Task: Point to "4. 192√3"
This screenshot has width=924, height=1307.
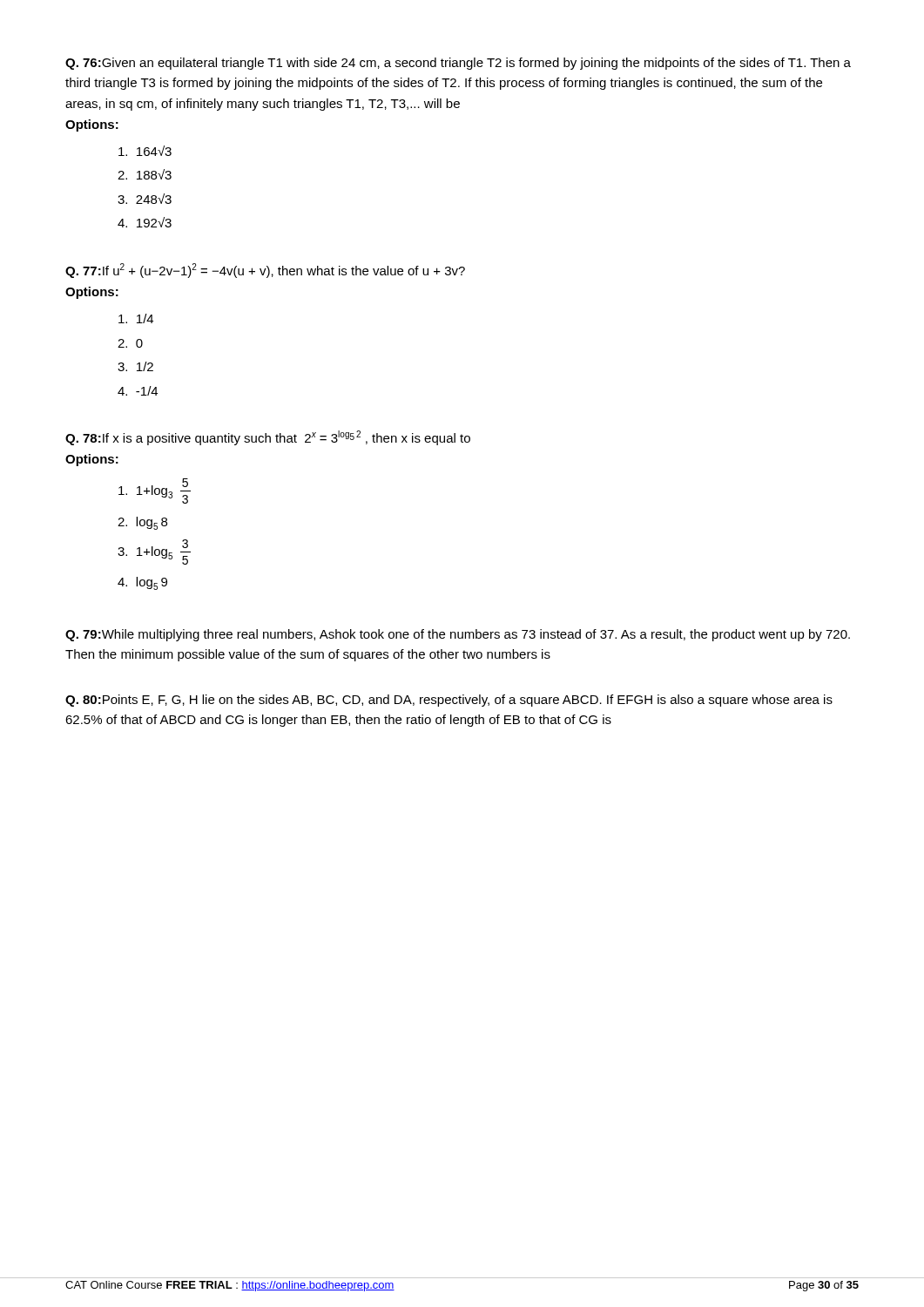Action: (145, 223)
